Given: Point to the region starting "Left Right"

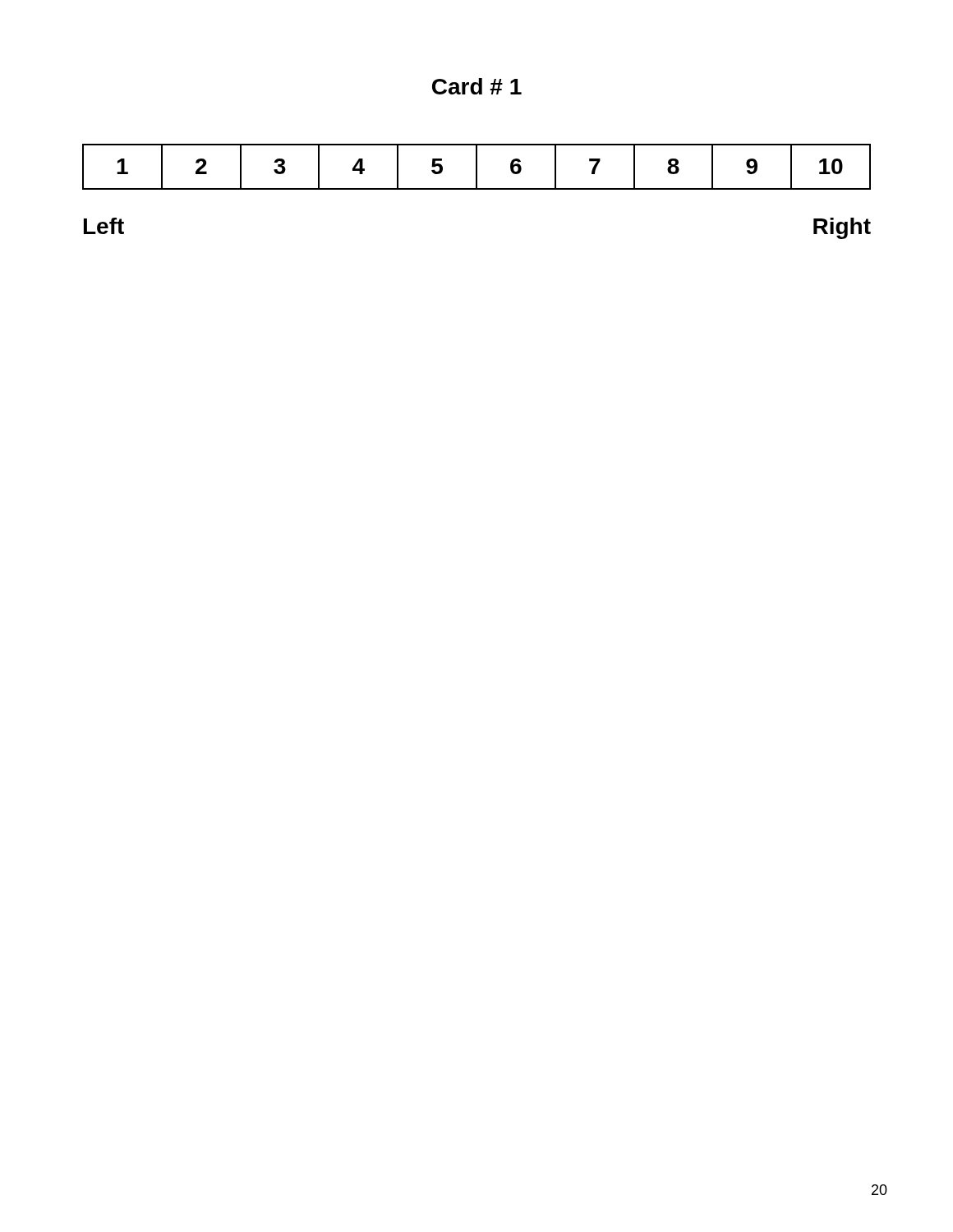Looking at the screenshot, I should pyautogui.click(x=102, y=228).
